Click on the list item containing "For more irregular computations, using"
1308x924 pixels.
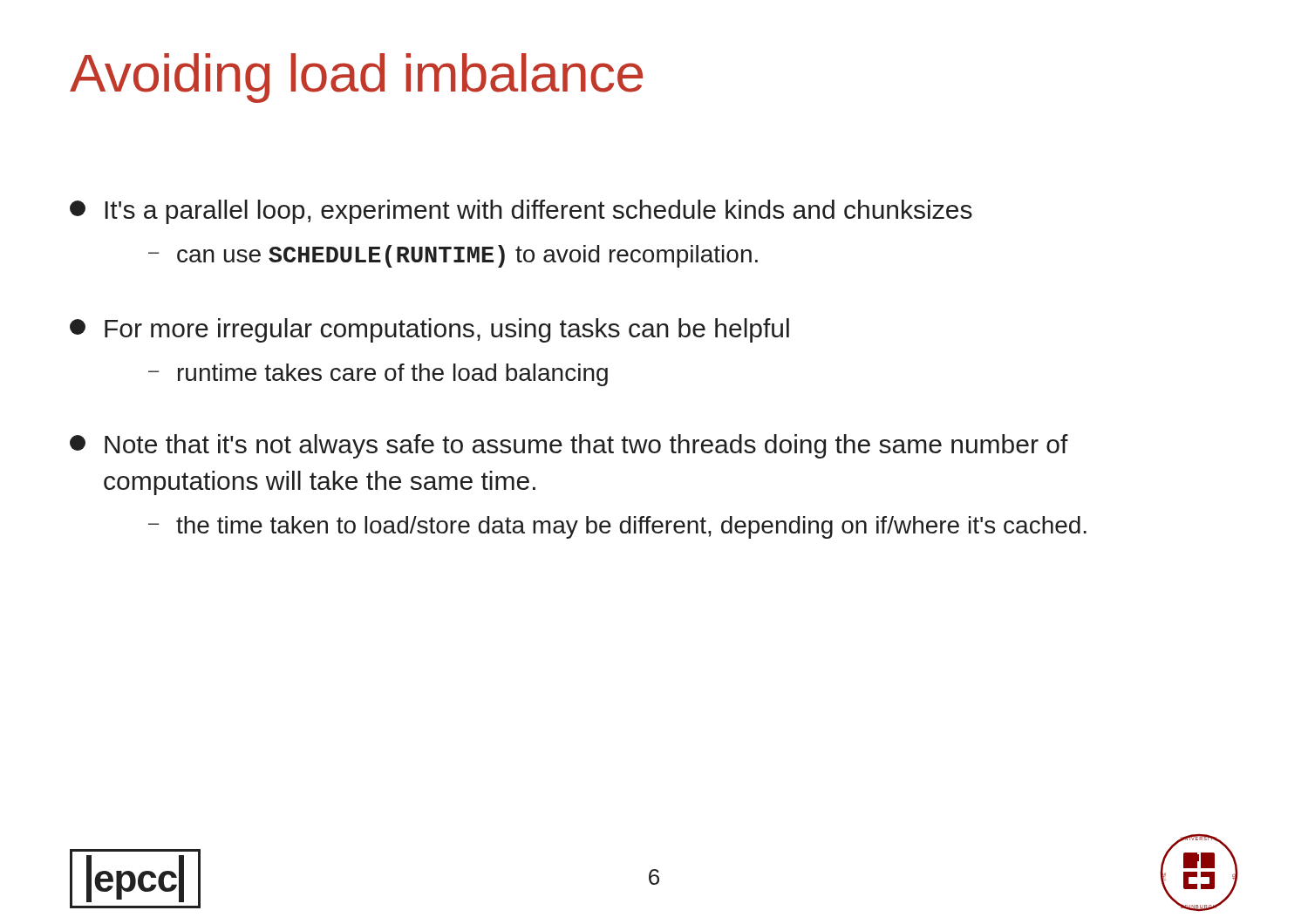tap(645, 328)
